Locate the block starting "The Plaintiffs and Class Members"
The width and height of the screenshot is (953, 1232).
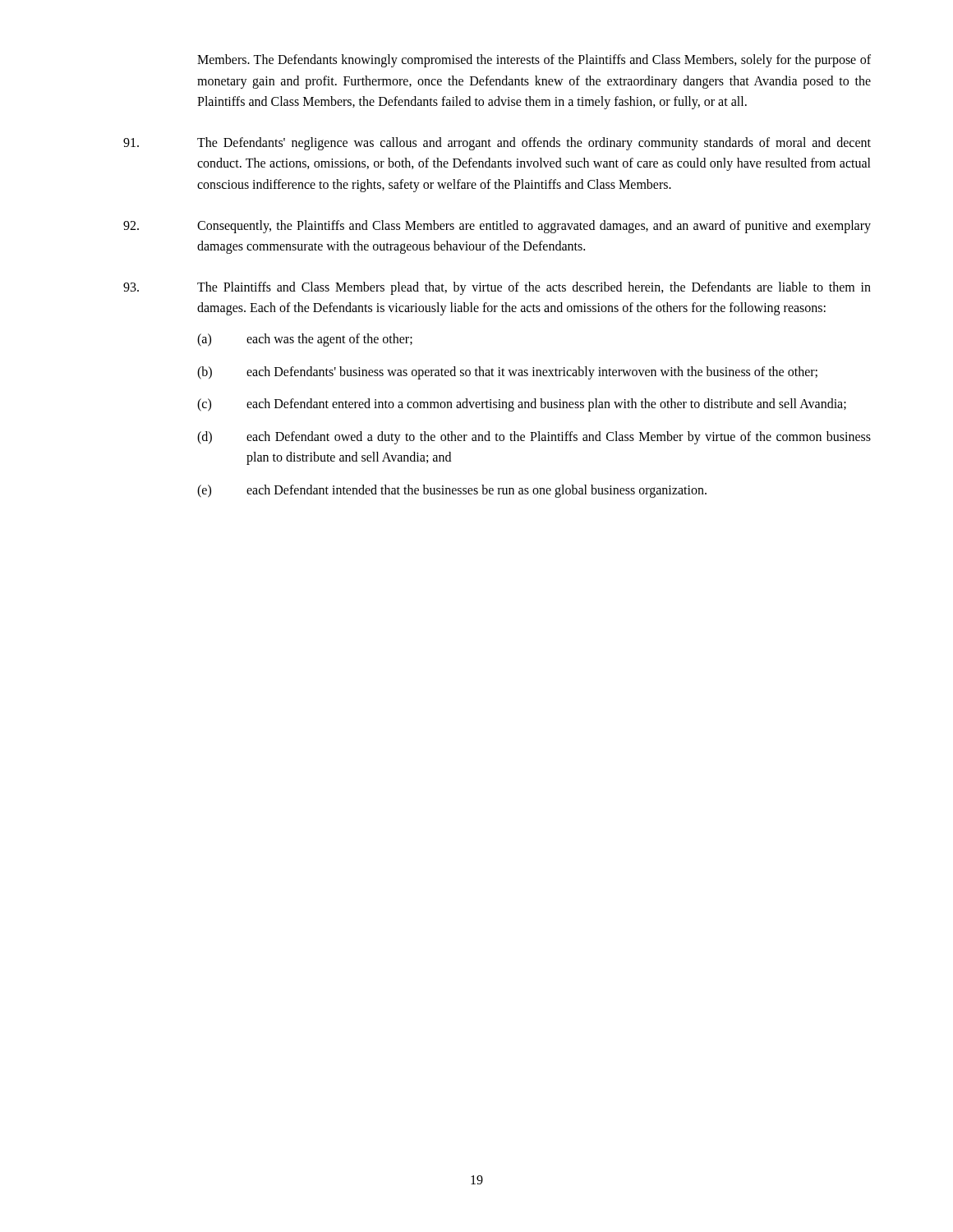[497, 394]
